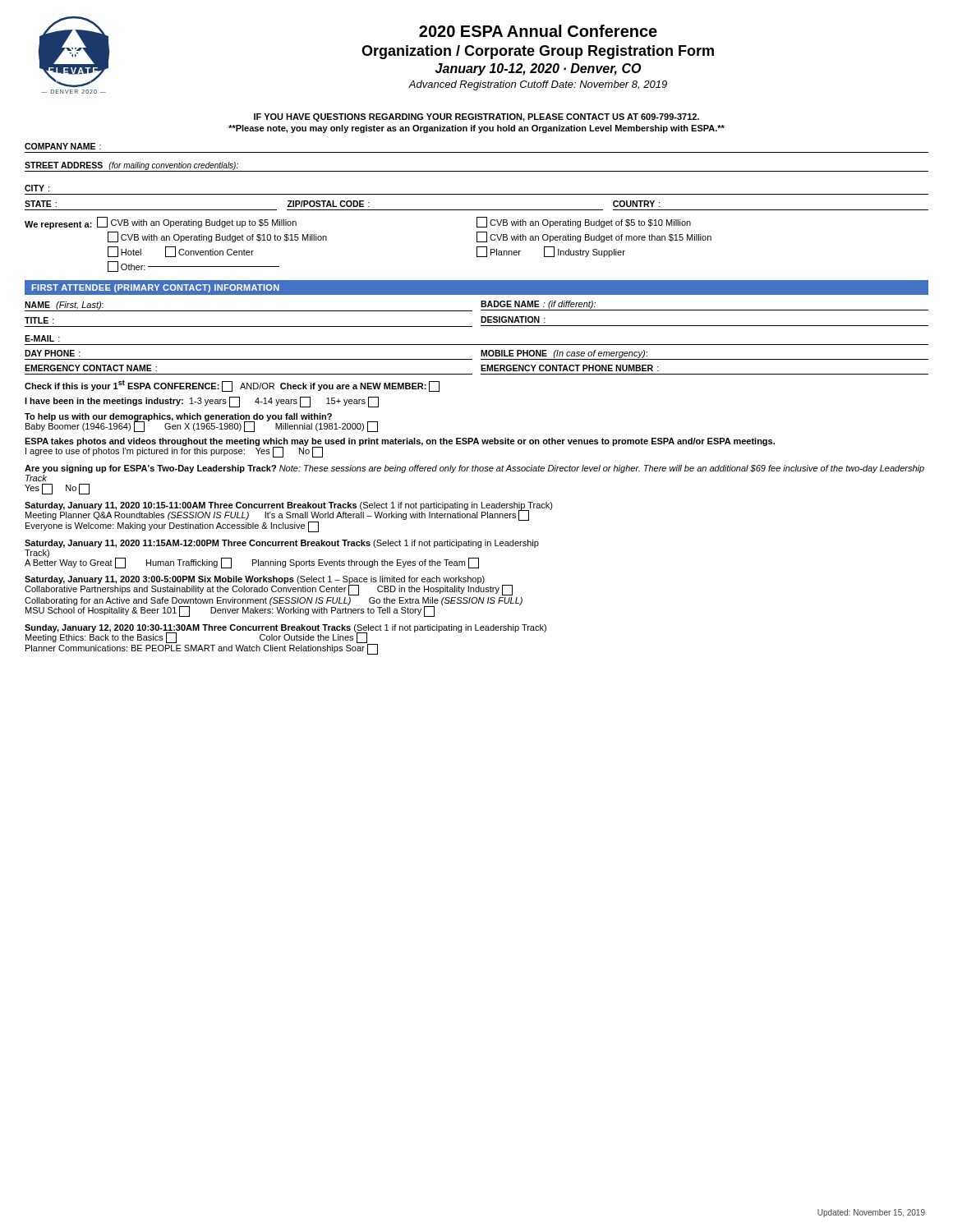This screenshot has height=1232, width=953.
Task: Select the text starting "NAME (First, Last):"
Action: 476,305
